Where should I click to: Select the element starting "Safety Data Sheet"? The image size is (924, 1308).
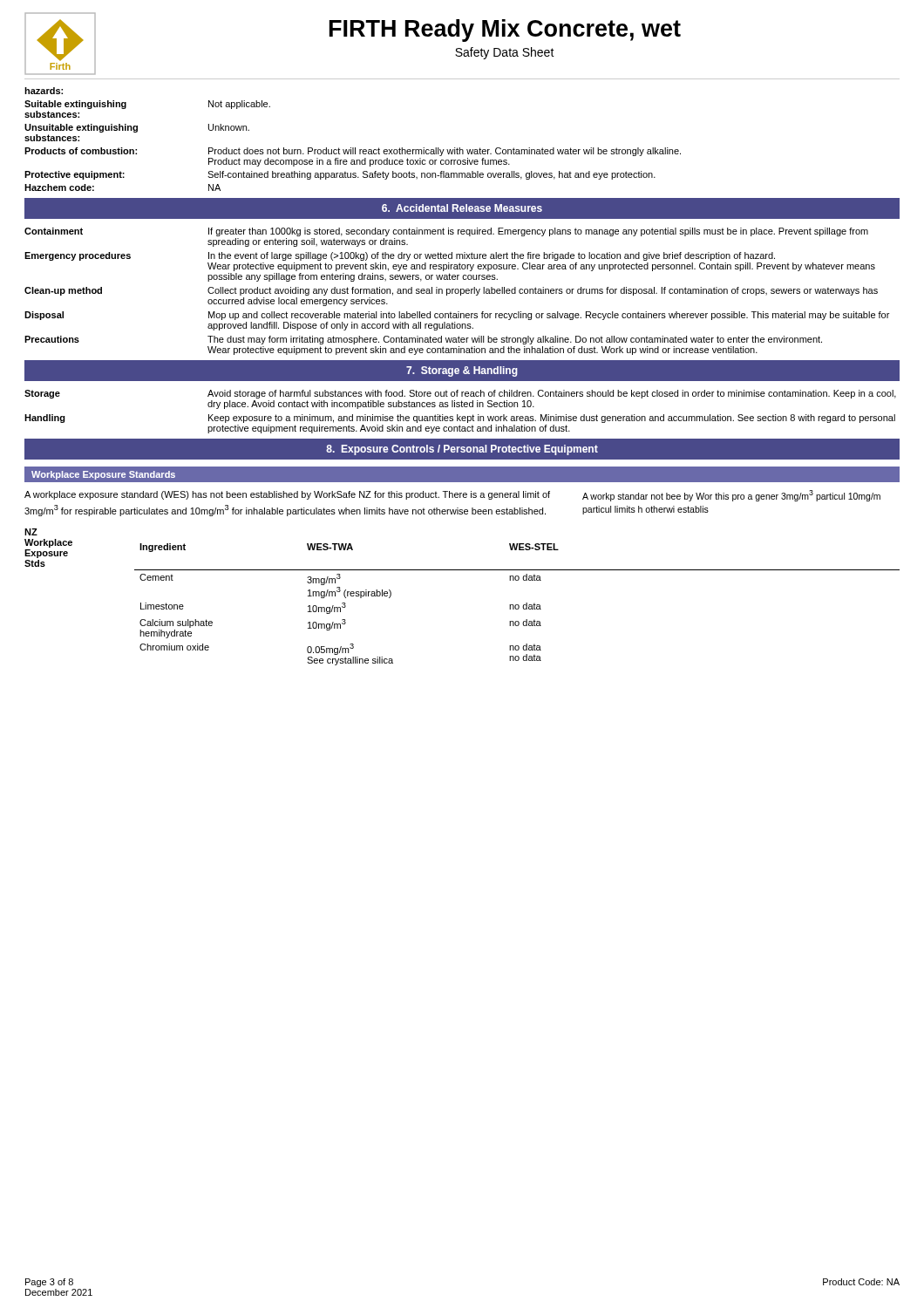pos(504,52)
